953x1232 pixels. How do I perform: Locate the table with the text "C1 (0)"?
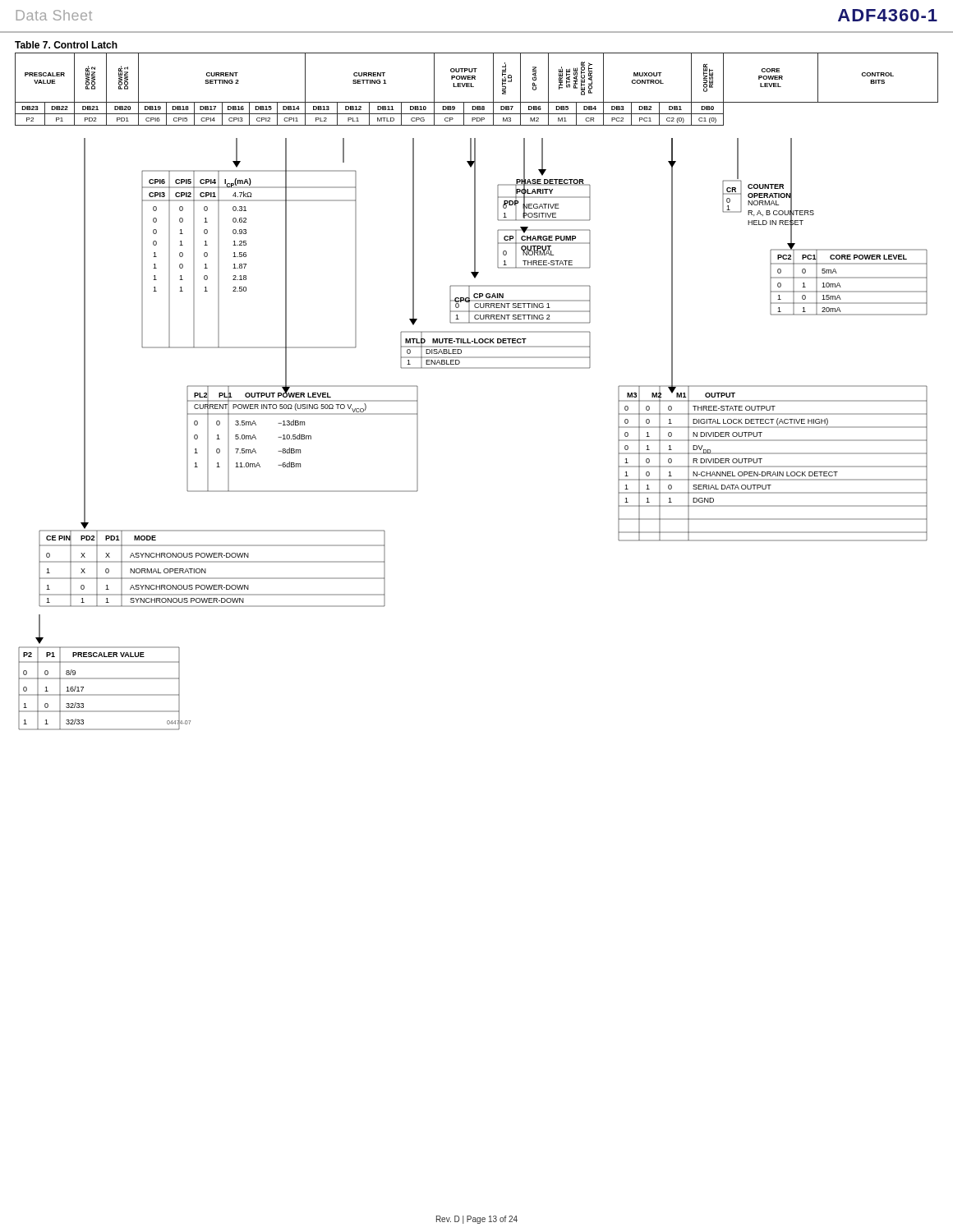[476, 89]
